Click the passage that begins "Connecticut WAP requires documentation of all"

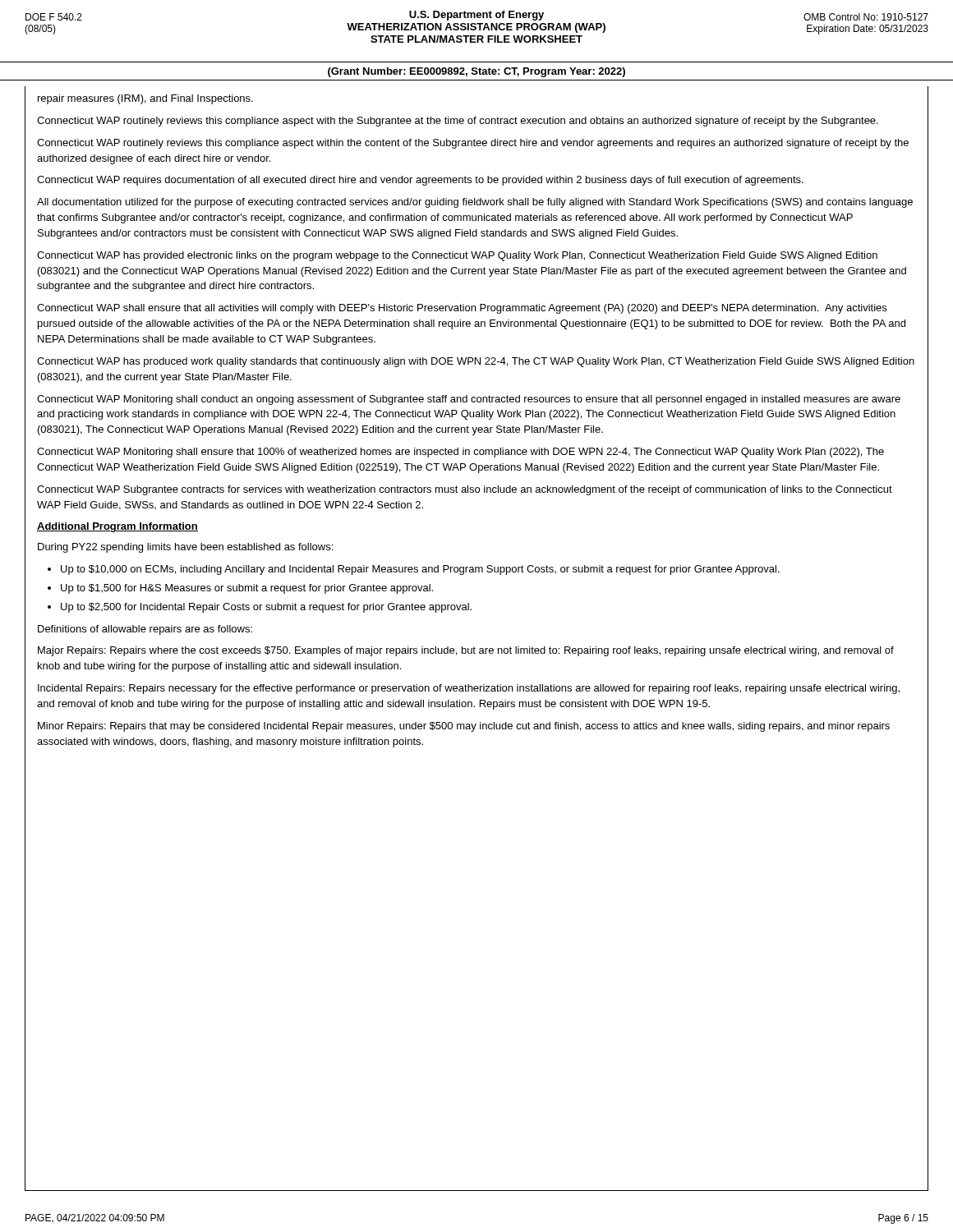click(421, 180)
